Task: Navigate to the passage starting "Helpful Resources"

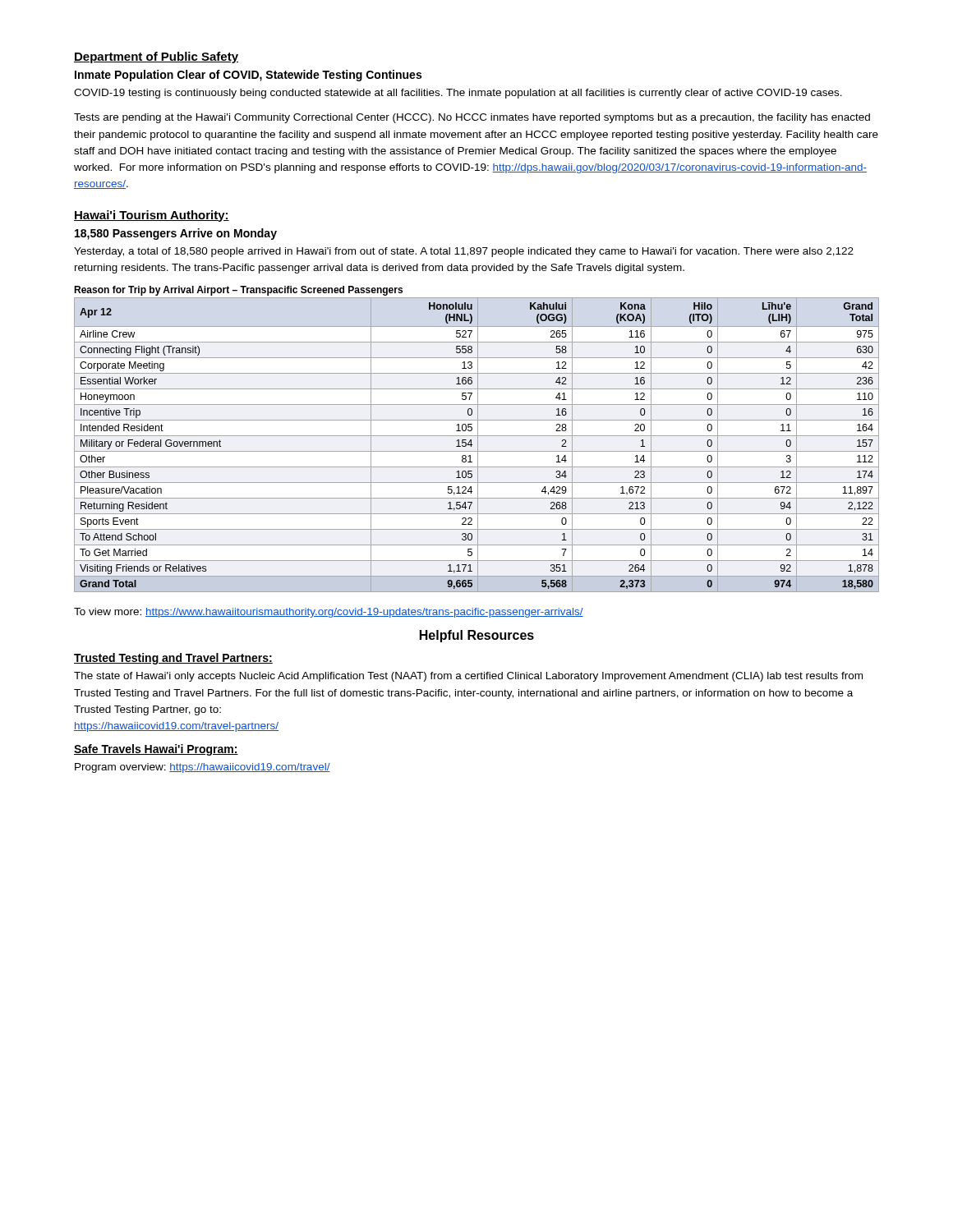Action: (476, 636)
